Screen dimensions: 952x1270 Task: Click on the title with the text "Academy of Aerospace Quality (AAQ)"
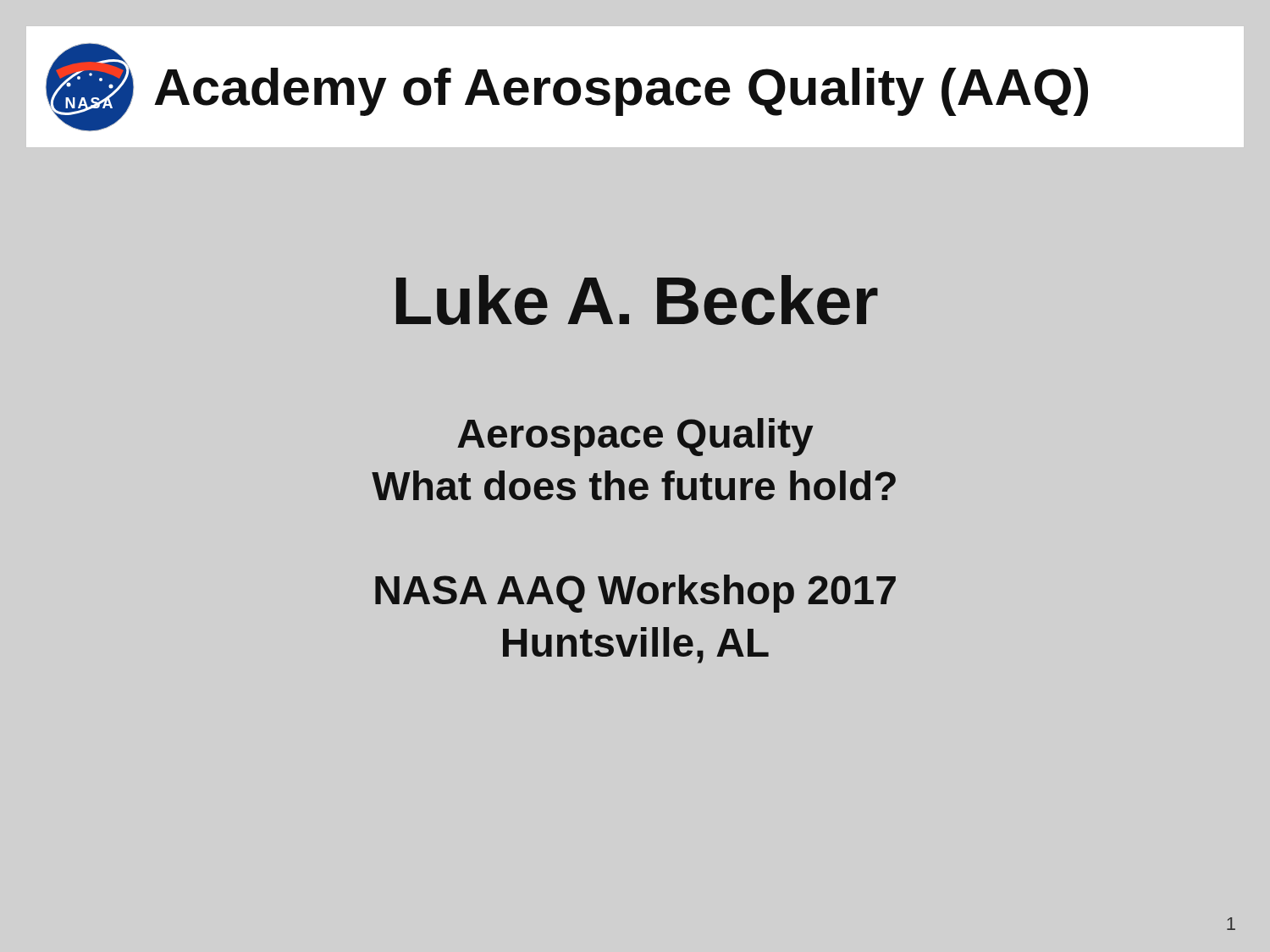coord(622,87)
